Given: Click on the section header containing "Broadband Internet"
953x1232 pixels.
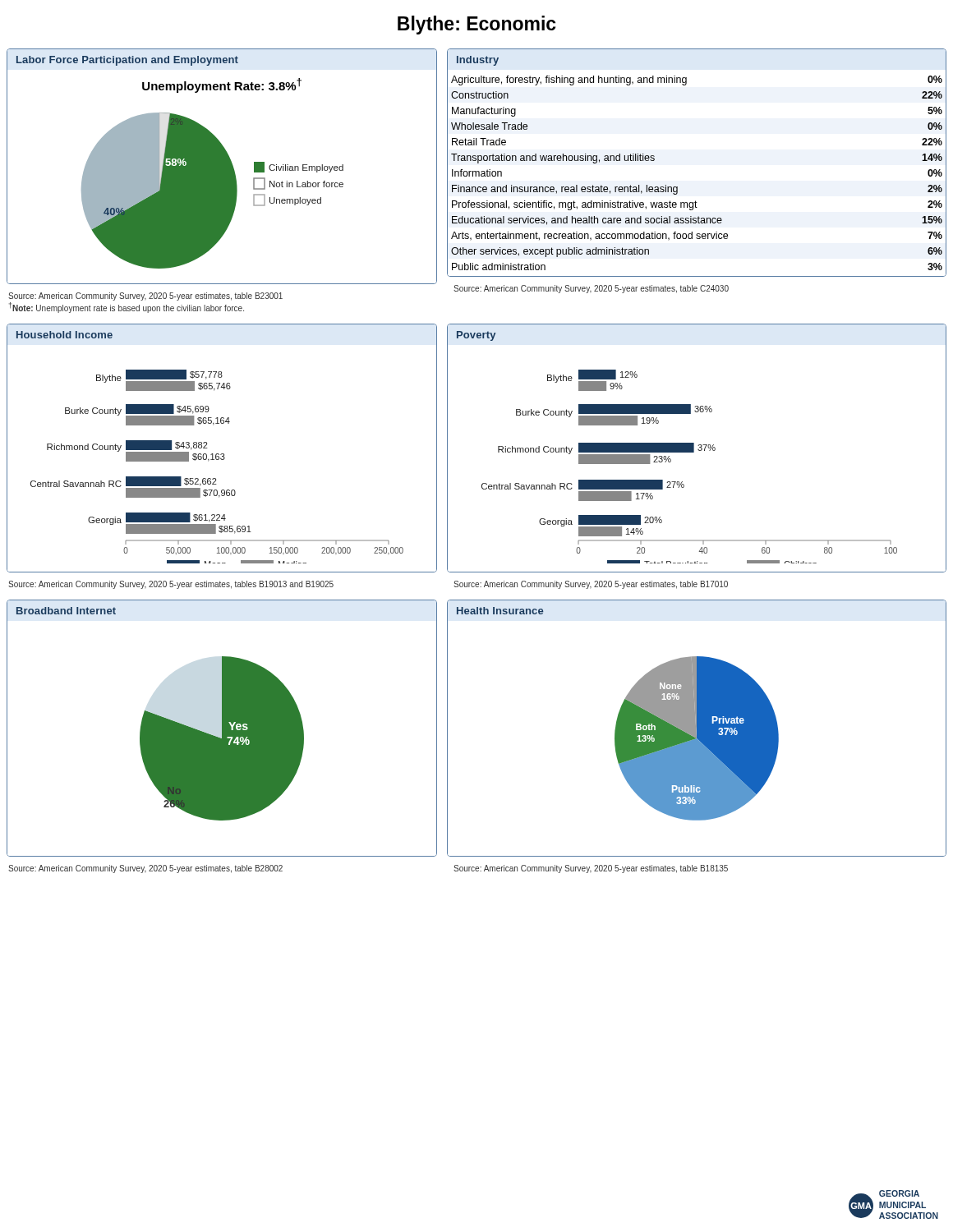Looking at the screenshot, I should (66, 611).
